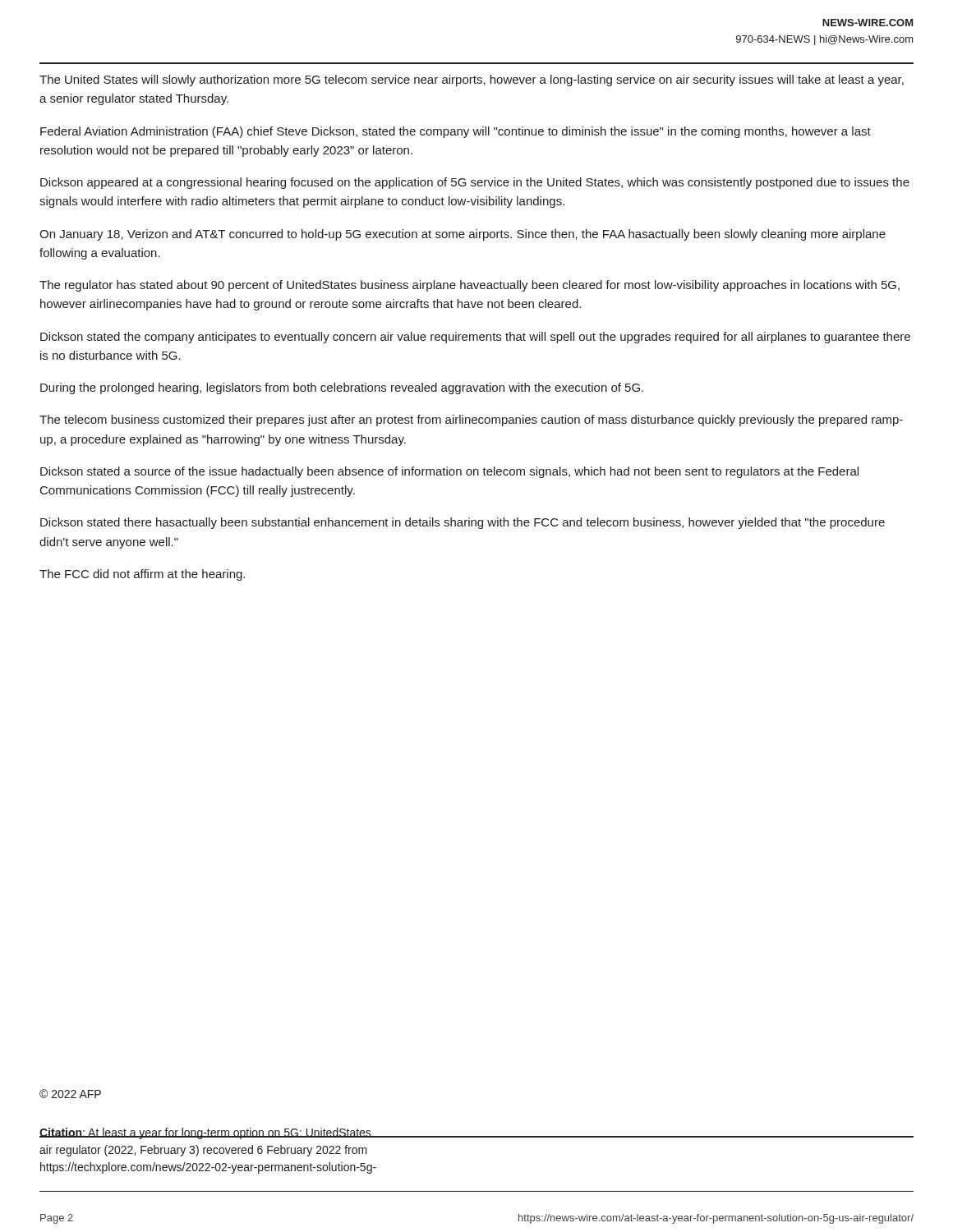Image resolution: width=953 pixels, height=1232 pixels.
Task: Point to the block beginning "Dickson appeared at a congressional hearing focused on"
Action: coord(476,192)
